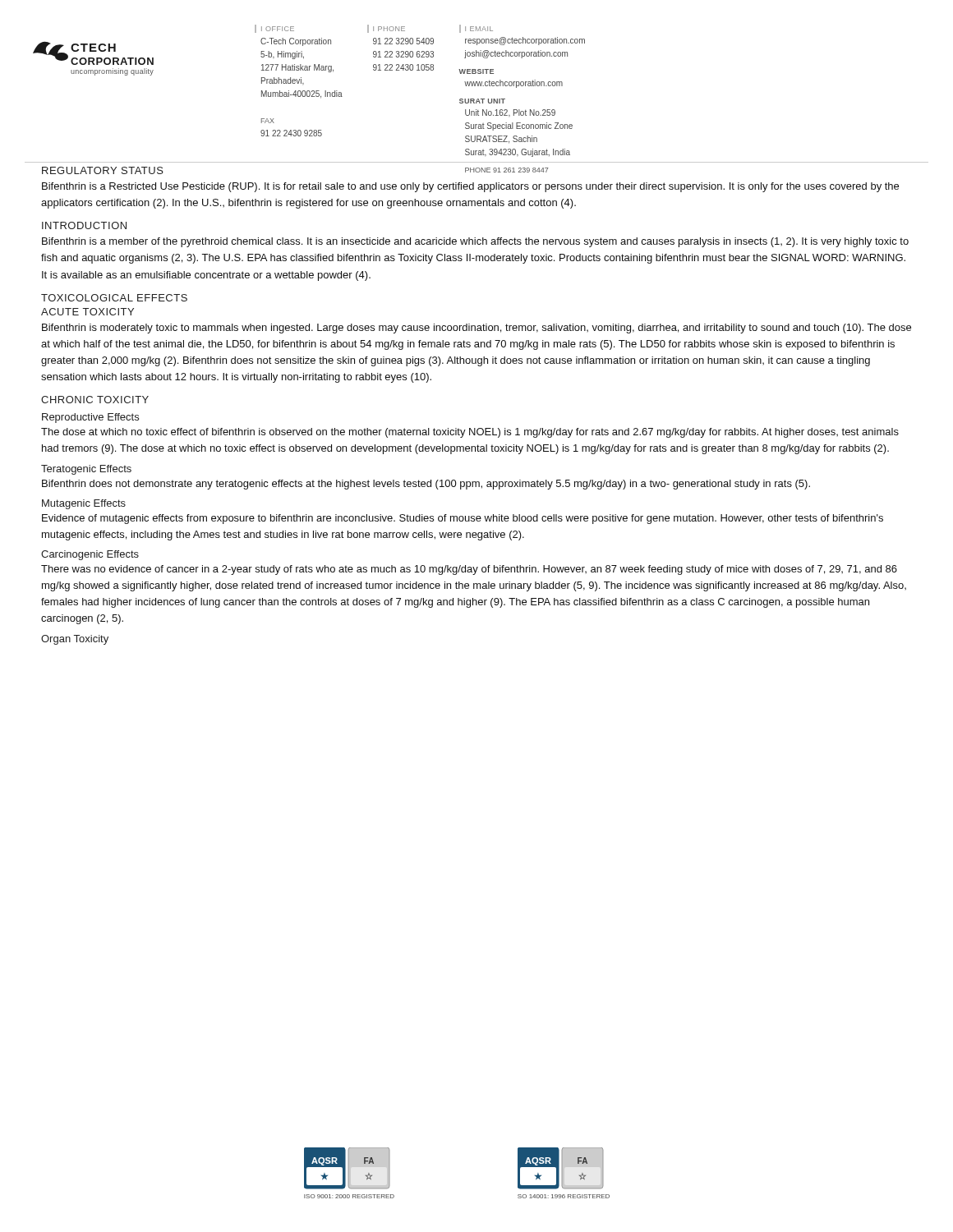Viewport: 953px width, 1232px height.
Task: Point to the passage starting "REGULATORY STATUS"
Action: click(102, 170)
